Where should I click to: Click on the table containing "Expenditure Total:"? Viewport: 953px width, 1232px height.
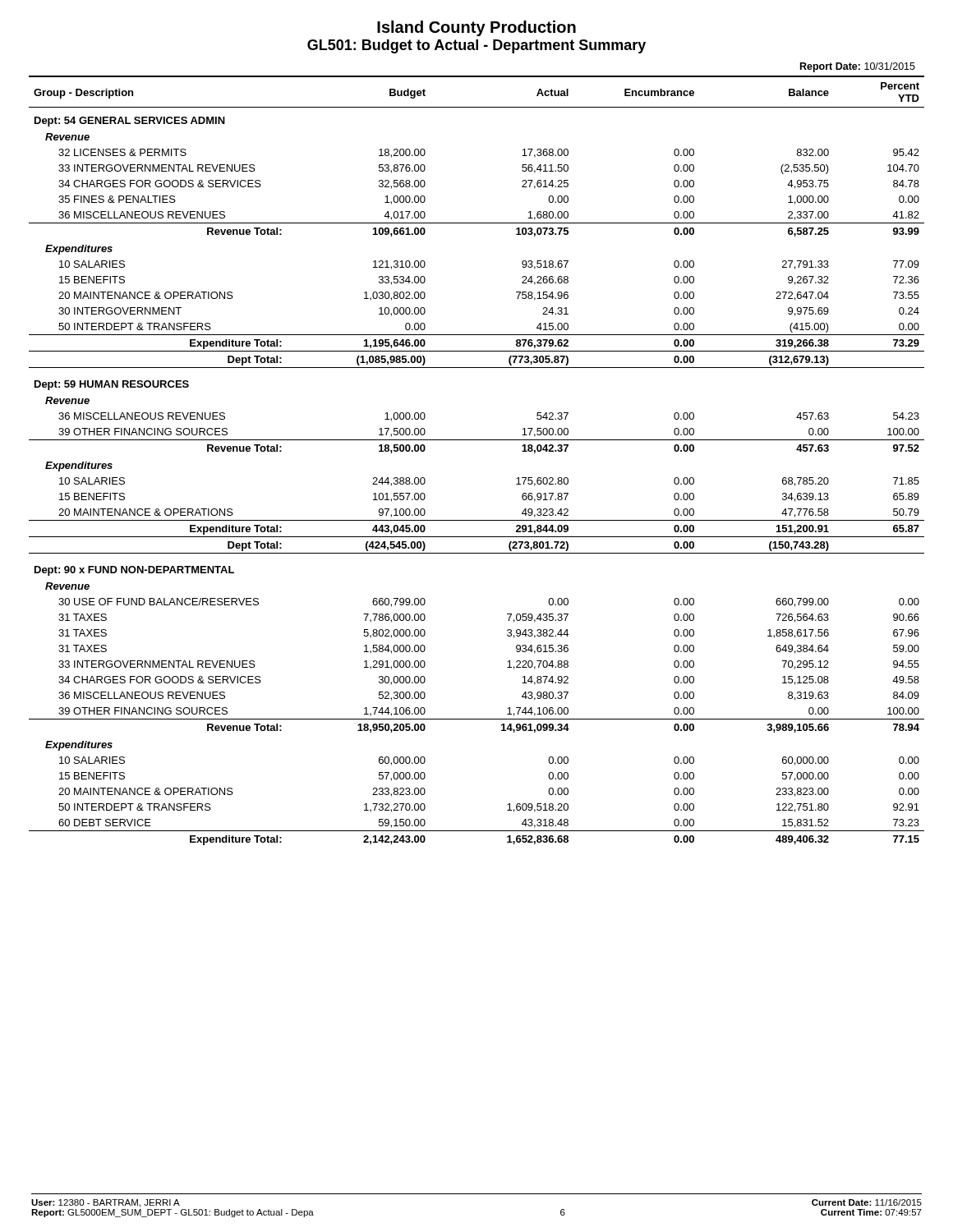pyautogui.click(x=476, y=461)
